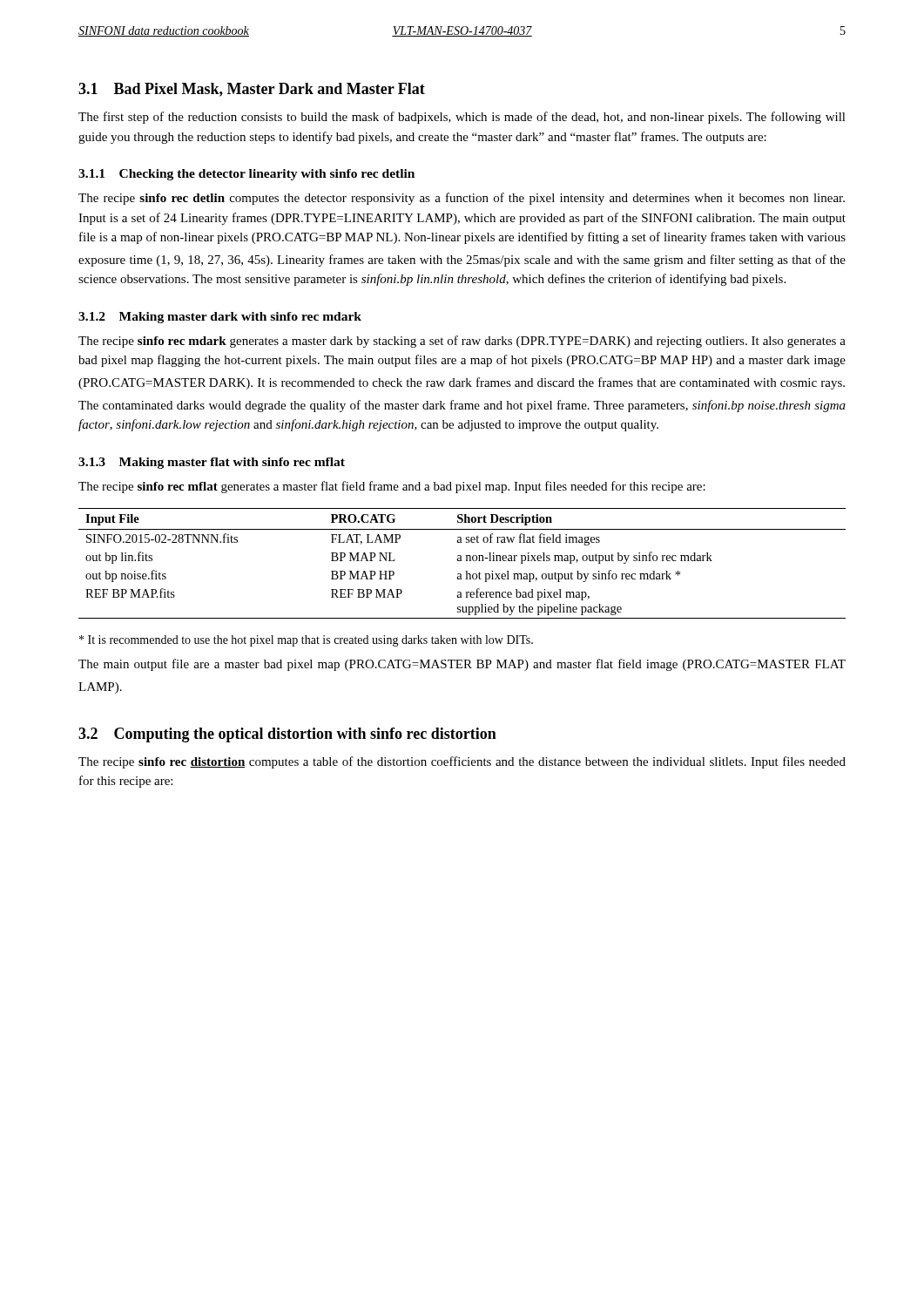Locate the block of text that opens with "It is recommended to use the hot"
The height and width of the screenshot is (1307, 924).
click(462, 640)
